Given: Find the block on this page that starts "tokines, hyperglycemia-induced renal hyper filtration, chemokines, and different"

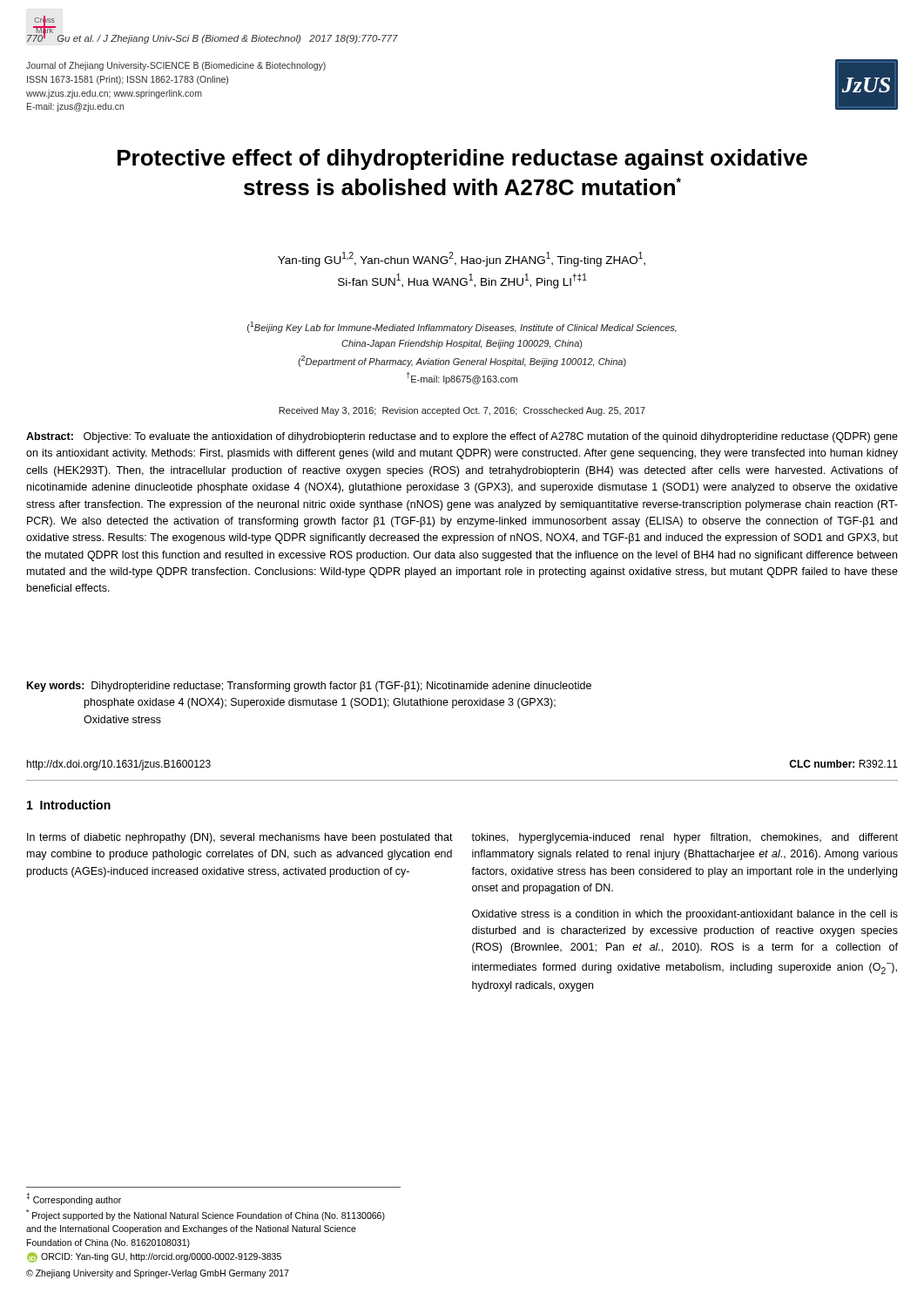Looking at the screenshot, I should coord(685,912).
